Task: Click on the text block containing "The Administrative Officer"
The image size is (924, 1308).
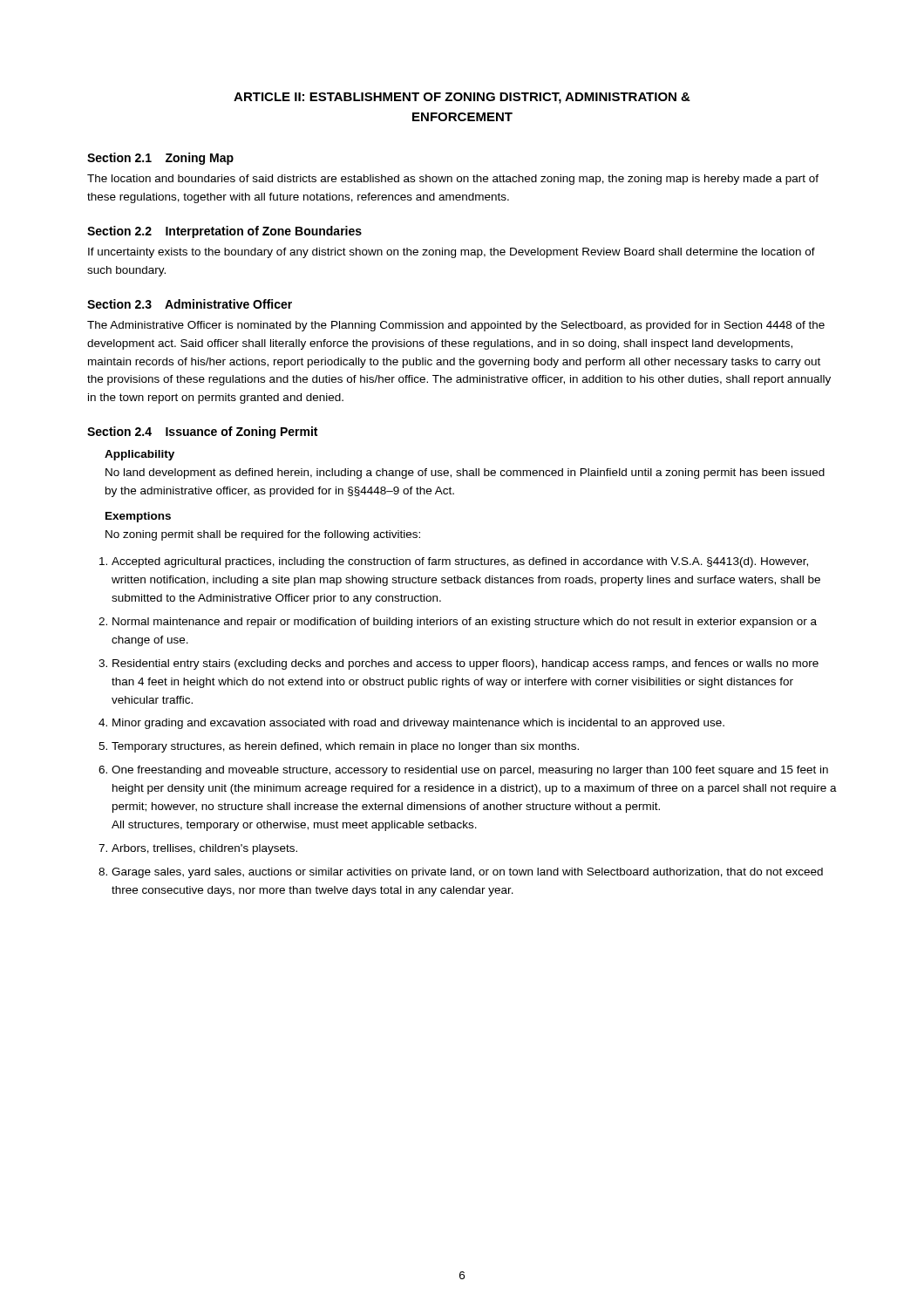Action: click(x=459, y=361)
